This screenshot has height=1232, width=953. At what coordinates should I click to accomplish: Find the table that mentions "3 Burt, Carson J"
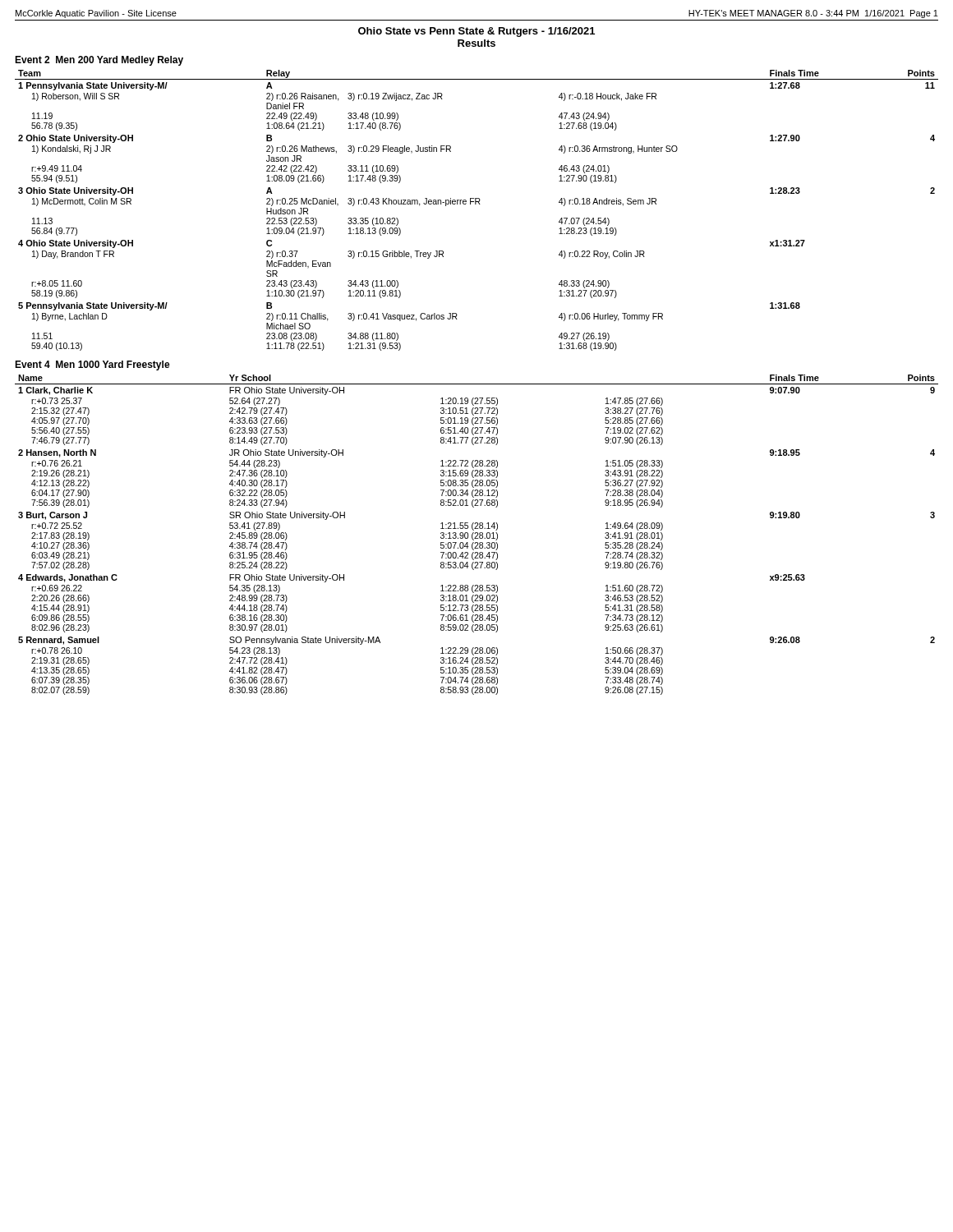(x=476, y=534)
